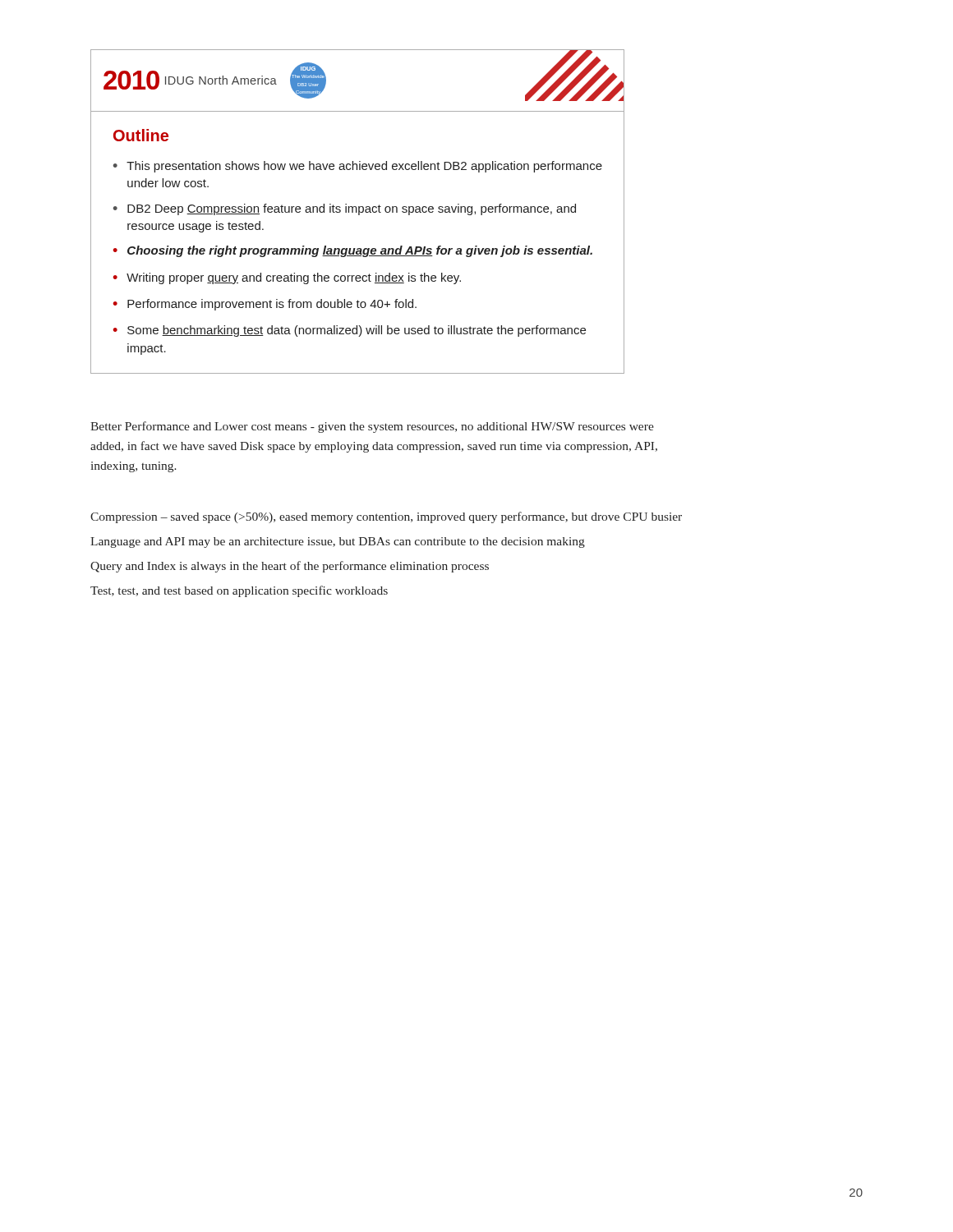Click on the text starting "Compression – saved space"
The width and height of the screenshot is (953, 1232).
click(386, 516)
